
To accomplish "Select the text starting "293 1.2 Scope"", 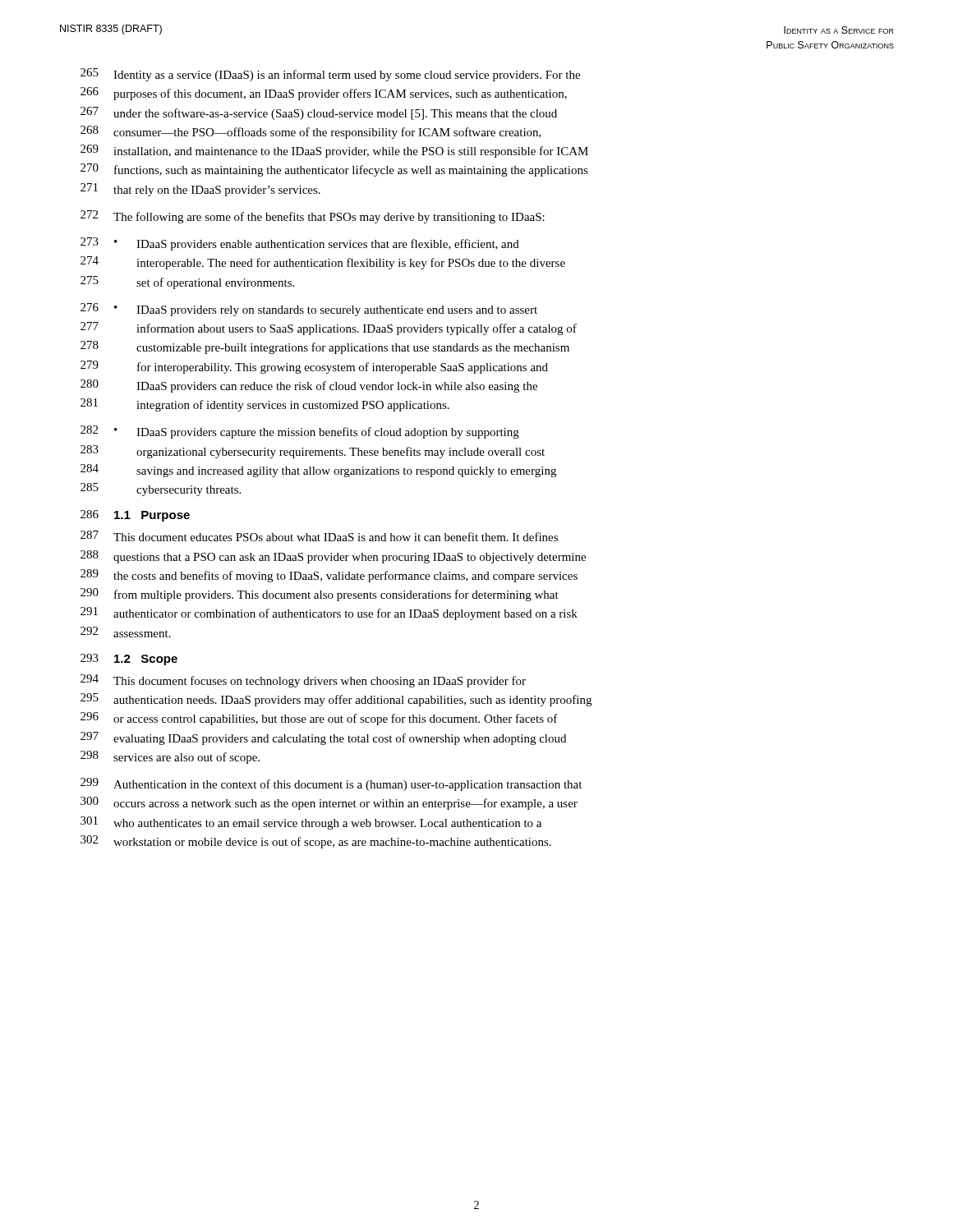I will [118, 658].
